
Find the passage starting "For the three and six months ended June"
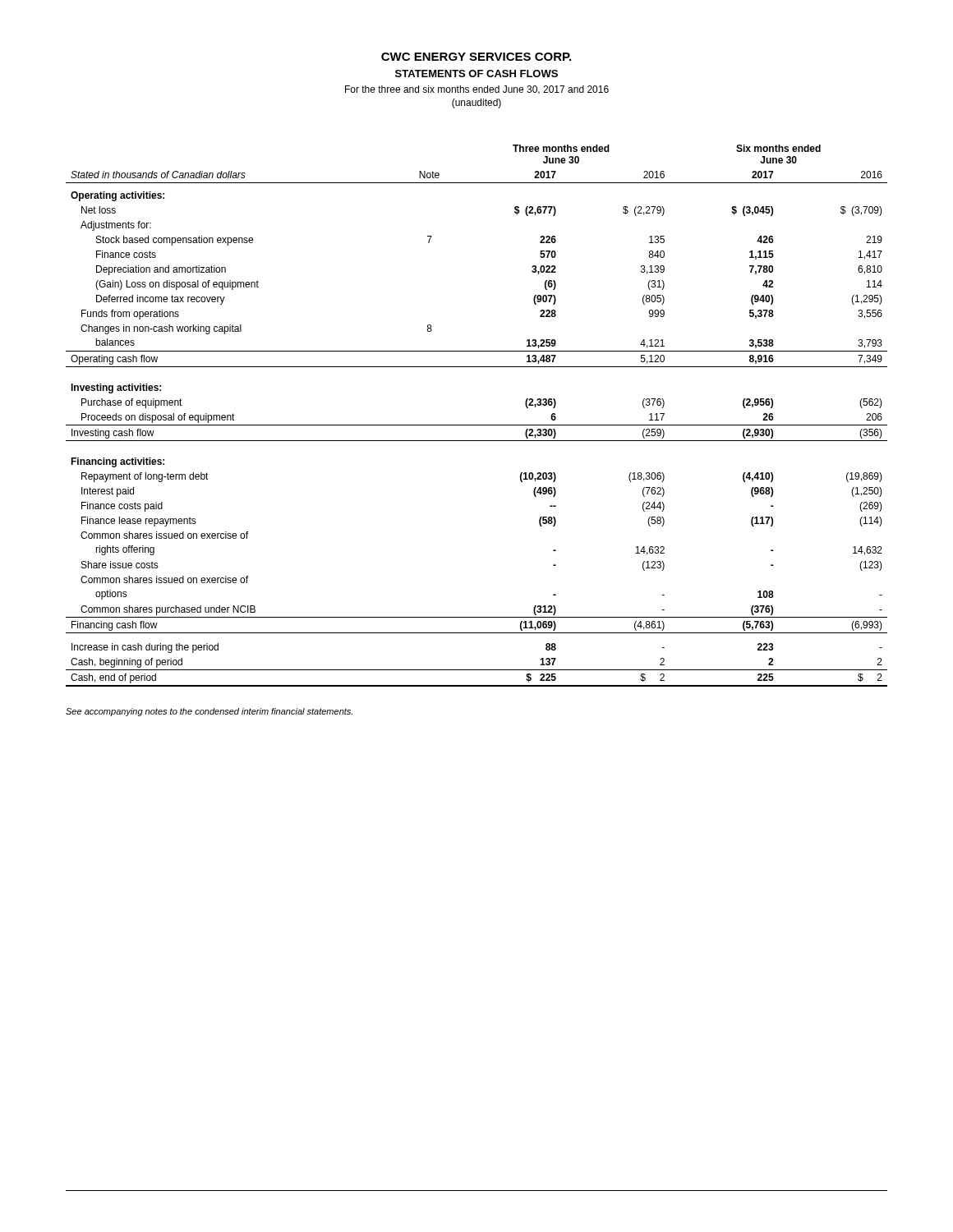[x=476, y=90]
